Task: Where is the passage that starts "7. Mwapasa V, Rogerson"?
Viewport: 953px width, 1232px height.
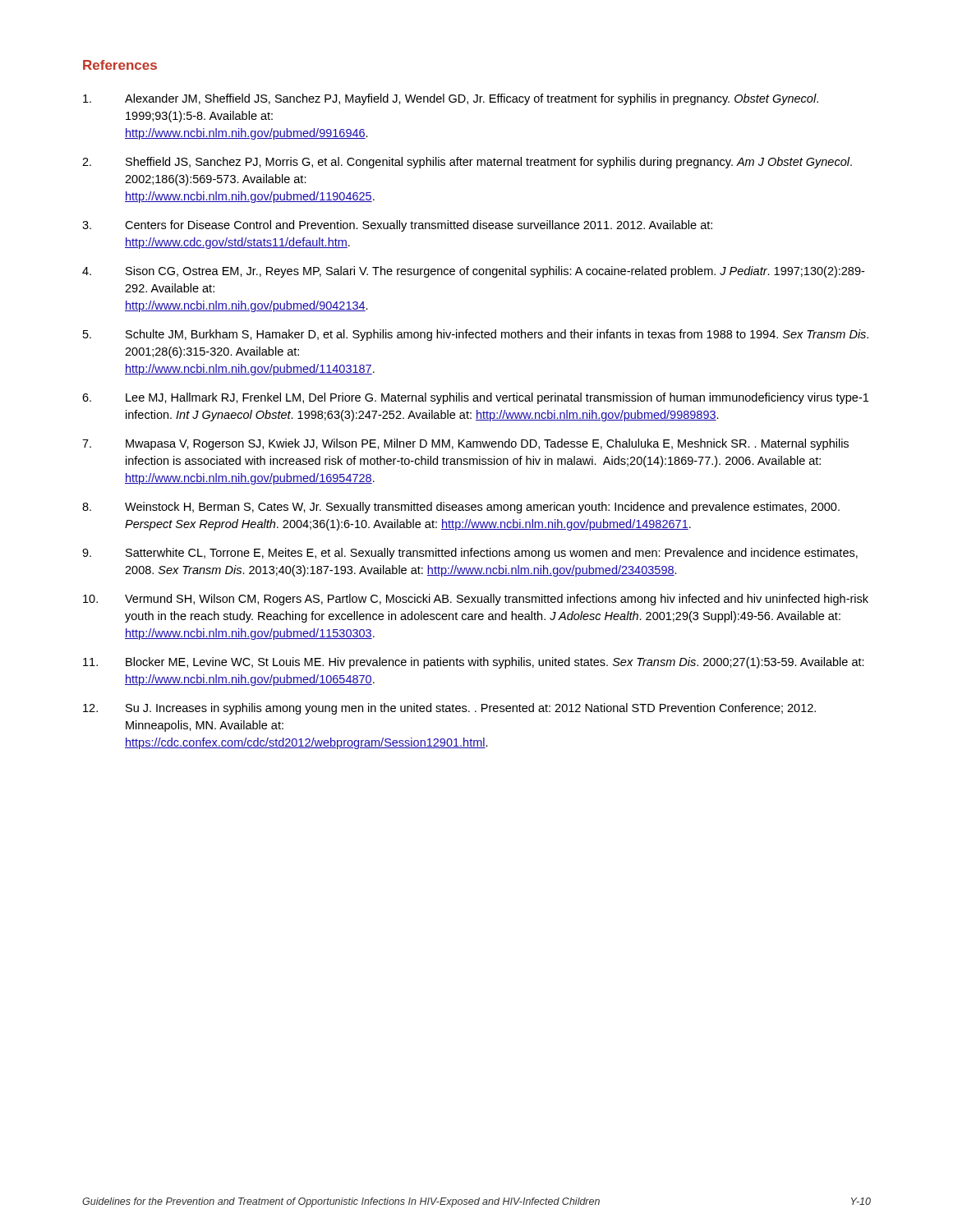Action: point(476,461)
